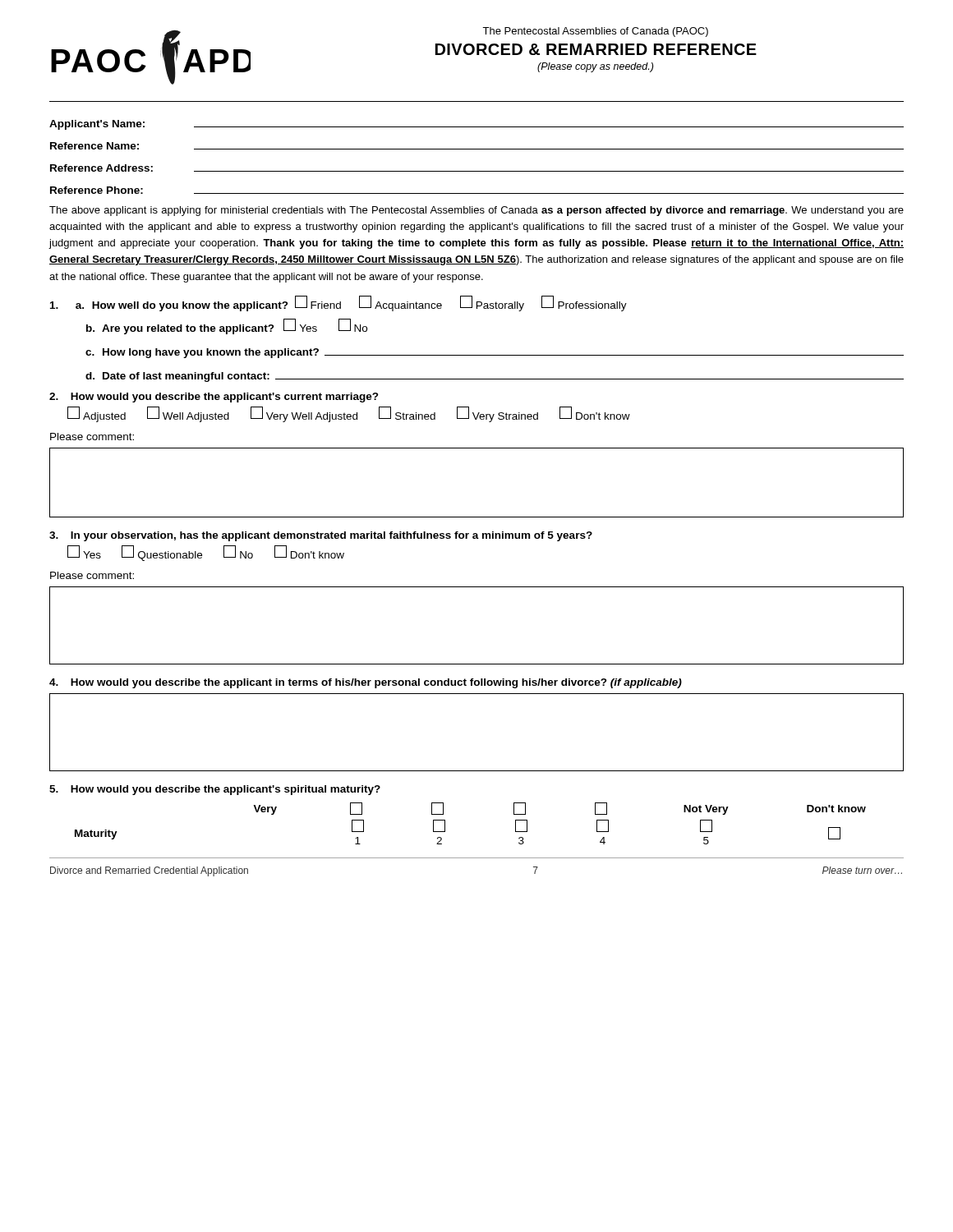
Task: Point to the region starting "c. How long"
Action: [x=486, y=350]
